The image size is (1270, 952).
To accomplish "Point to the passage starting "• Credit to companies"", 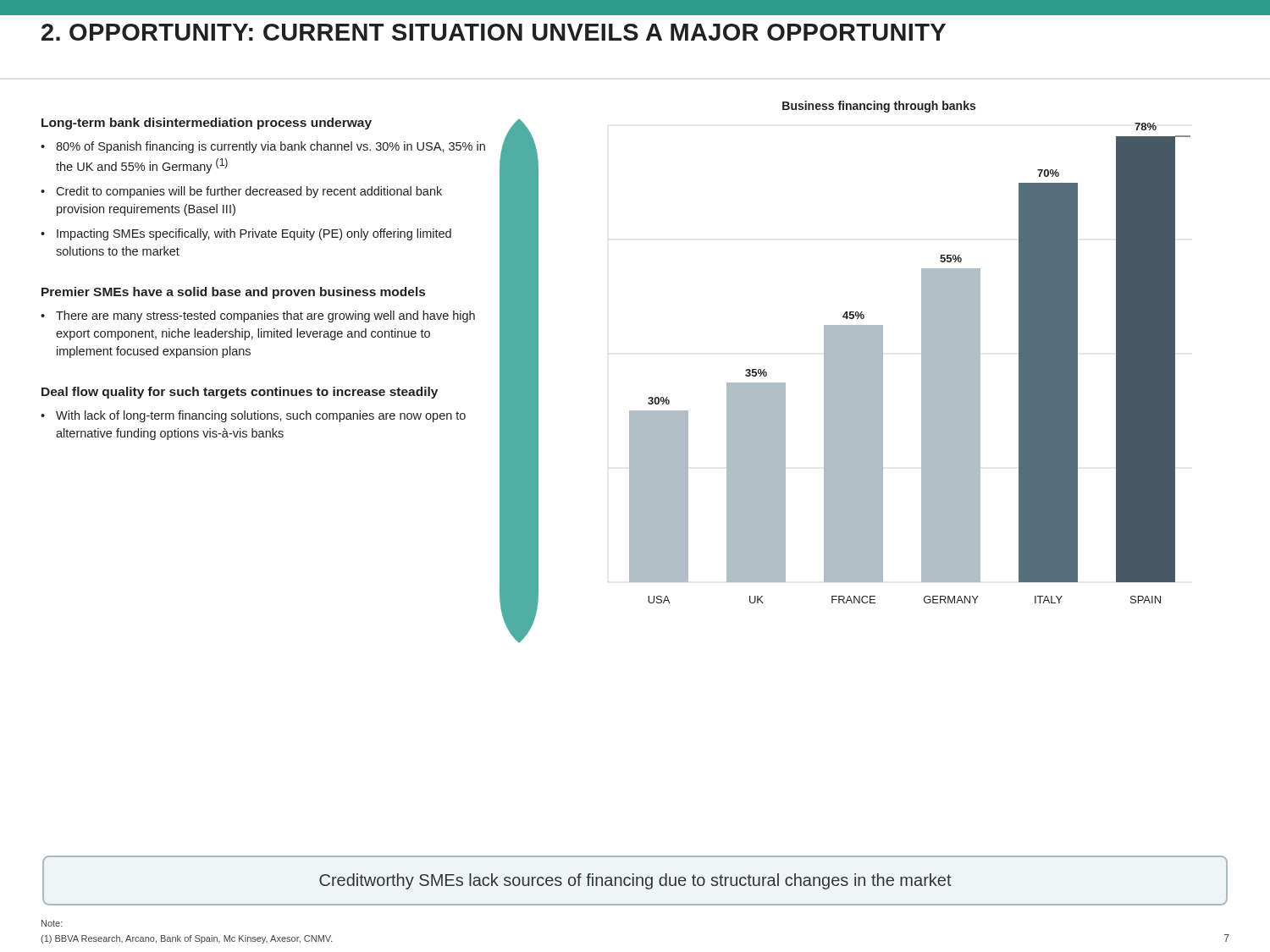I will pos(241,199).
